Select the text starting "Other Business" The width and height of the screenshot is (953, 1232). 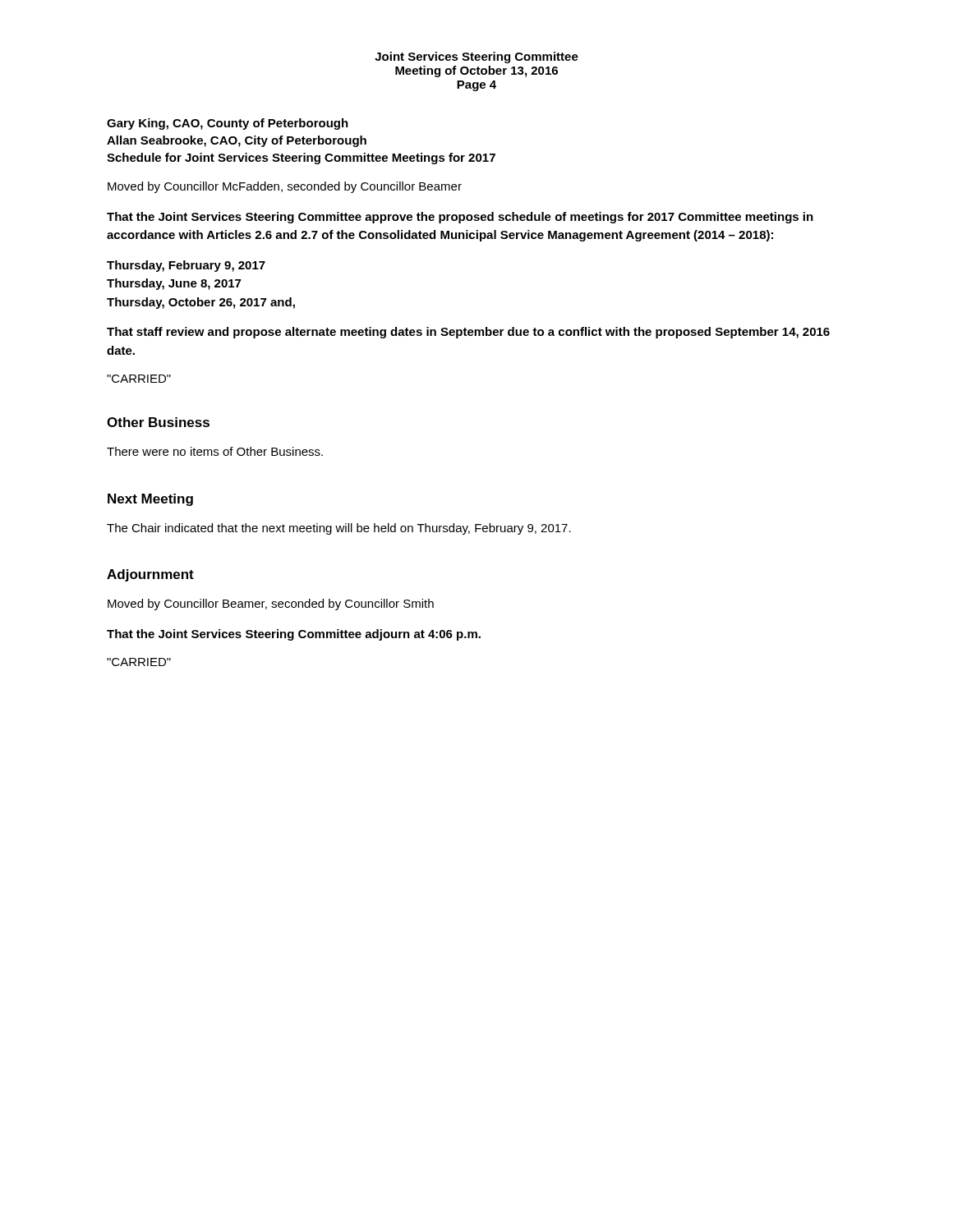158,423
